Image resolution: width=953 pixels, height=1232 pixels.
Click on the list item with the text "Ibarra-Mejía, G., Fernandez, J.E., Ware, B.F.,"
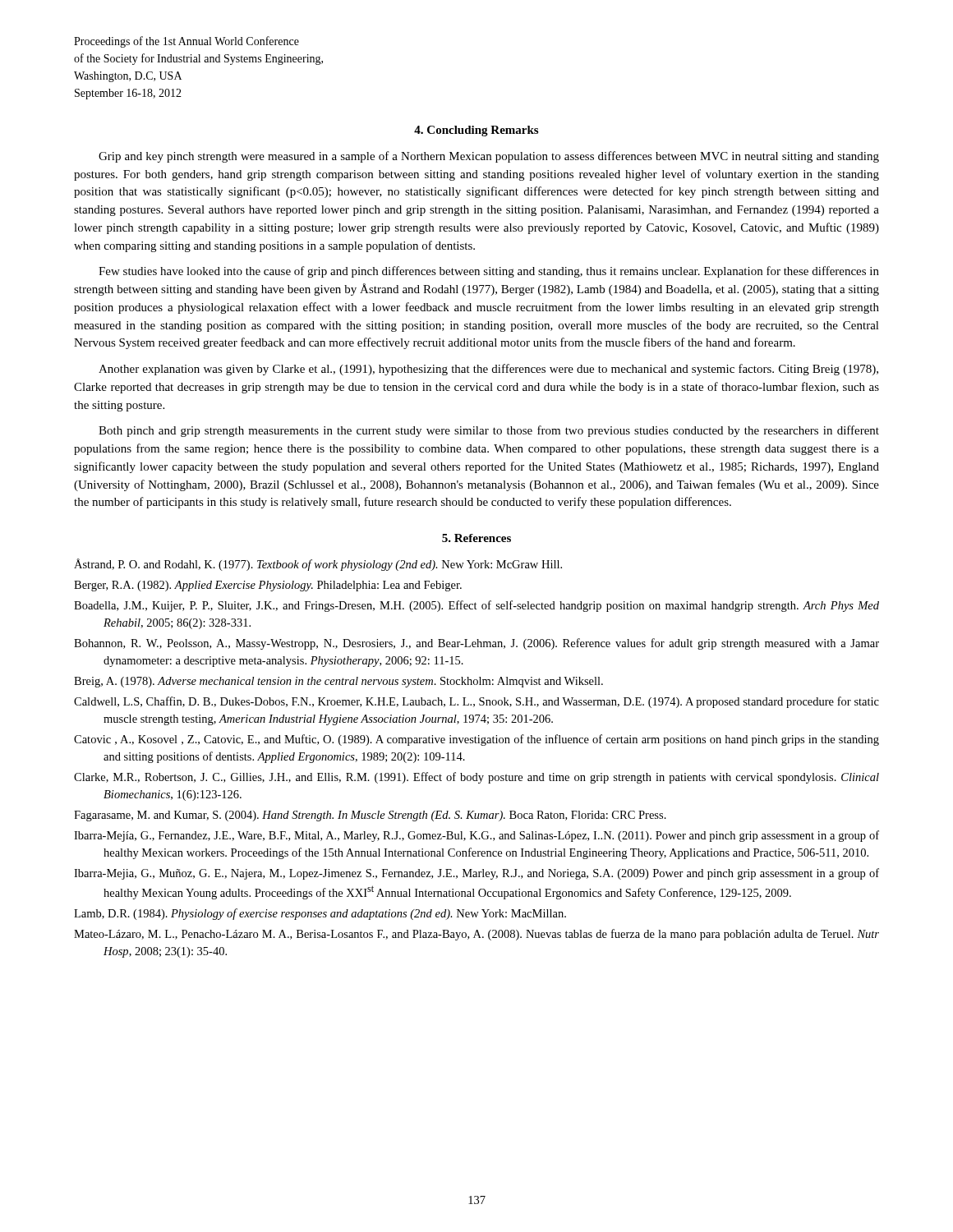coord(476,844)
